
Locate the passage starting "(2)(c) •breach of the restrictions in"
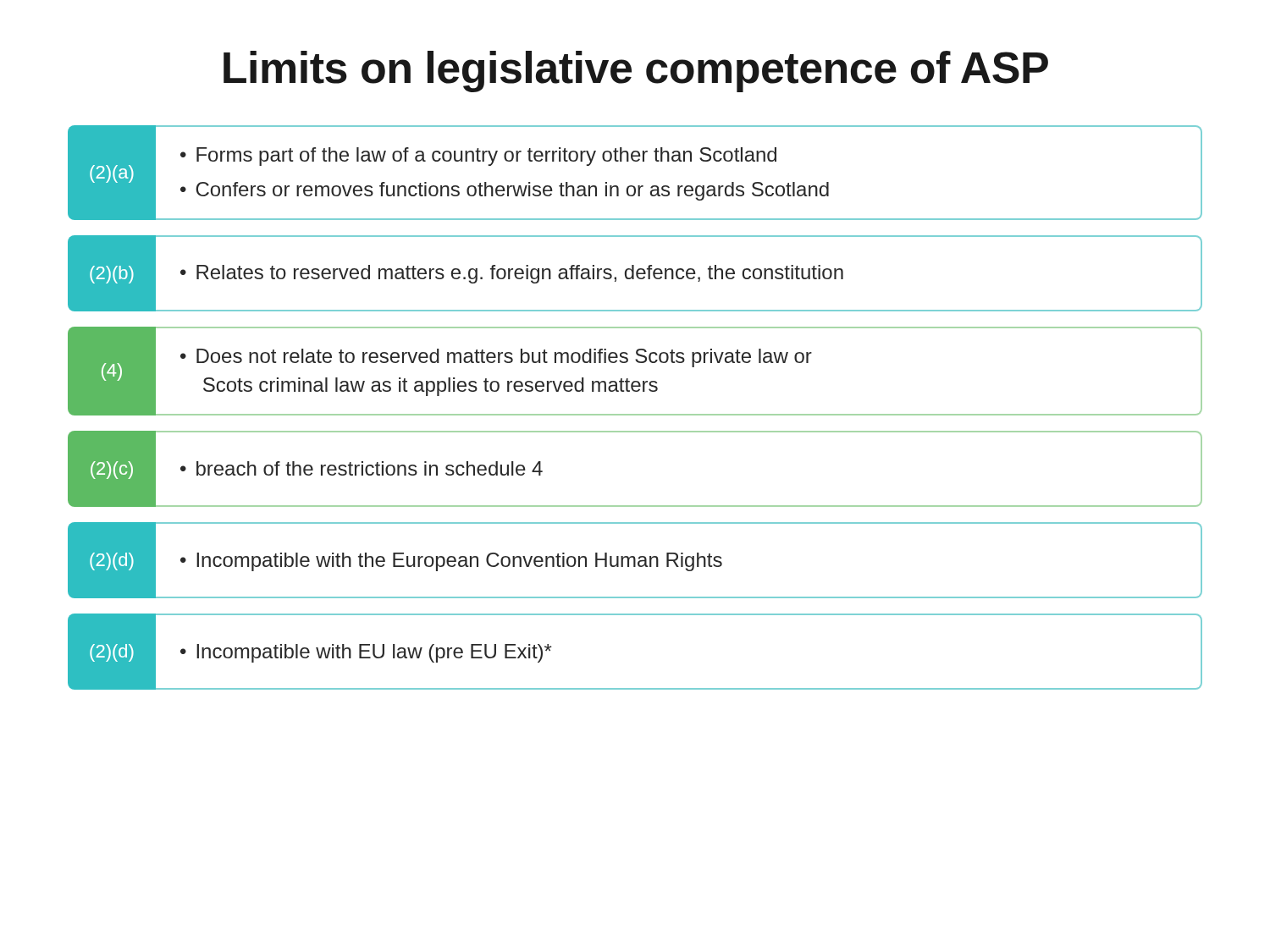(x=635, y=469)
